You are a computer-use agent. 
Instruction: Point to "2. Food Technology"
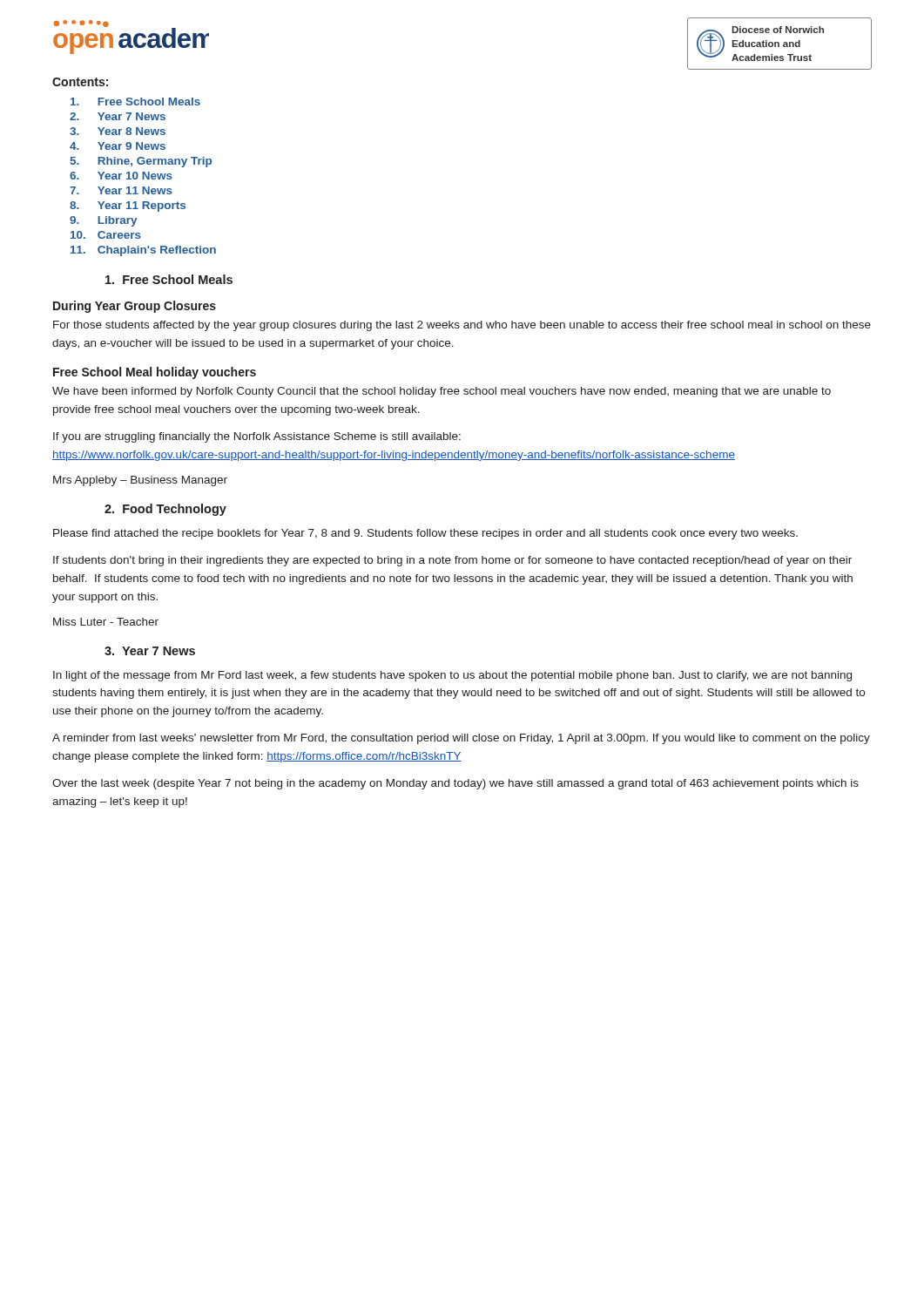point(165,509)
